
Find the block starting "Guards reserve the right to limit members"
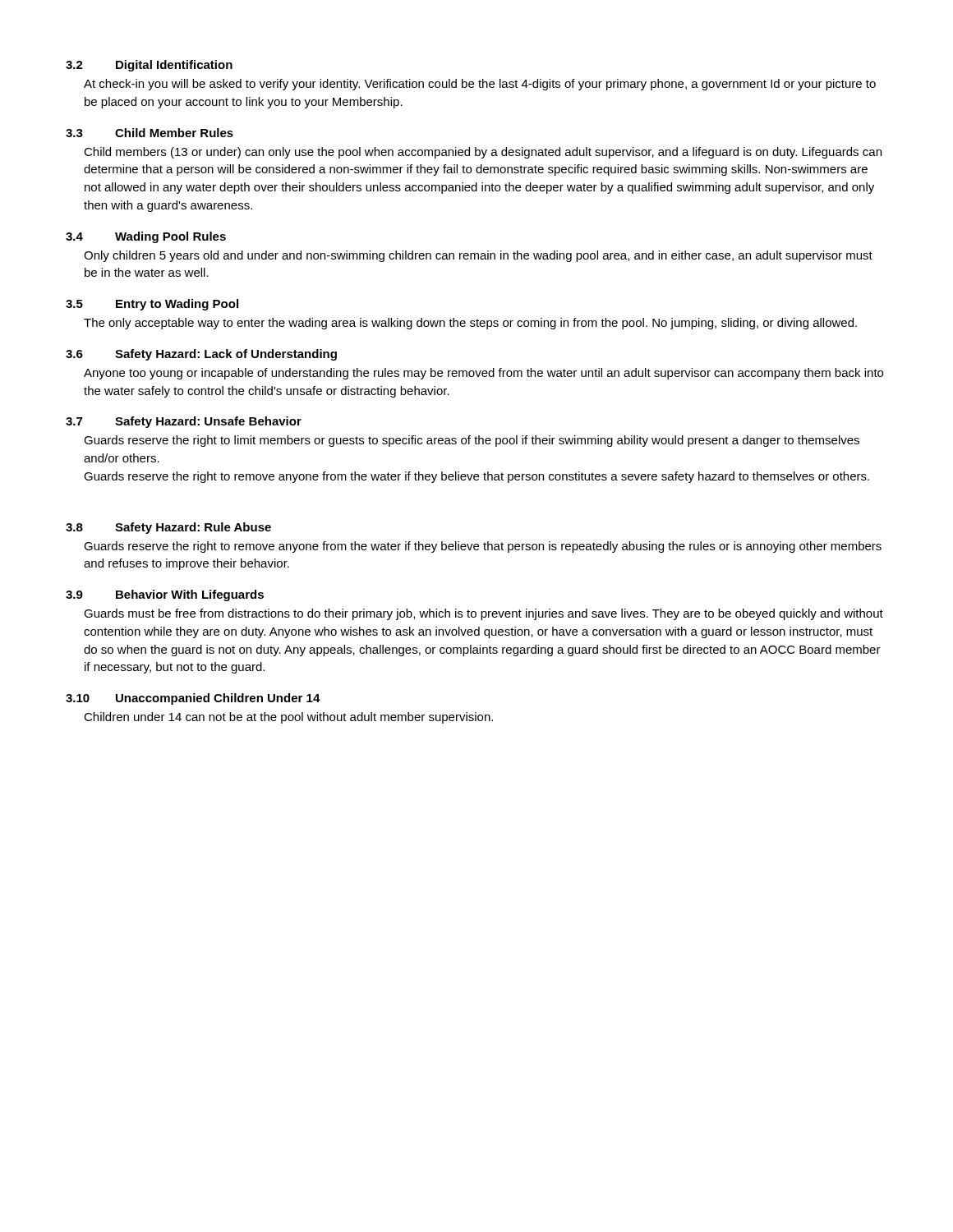(x=472, y=441)
